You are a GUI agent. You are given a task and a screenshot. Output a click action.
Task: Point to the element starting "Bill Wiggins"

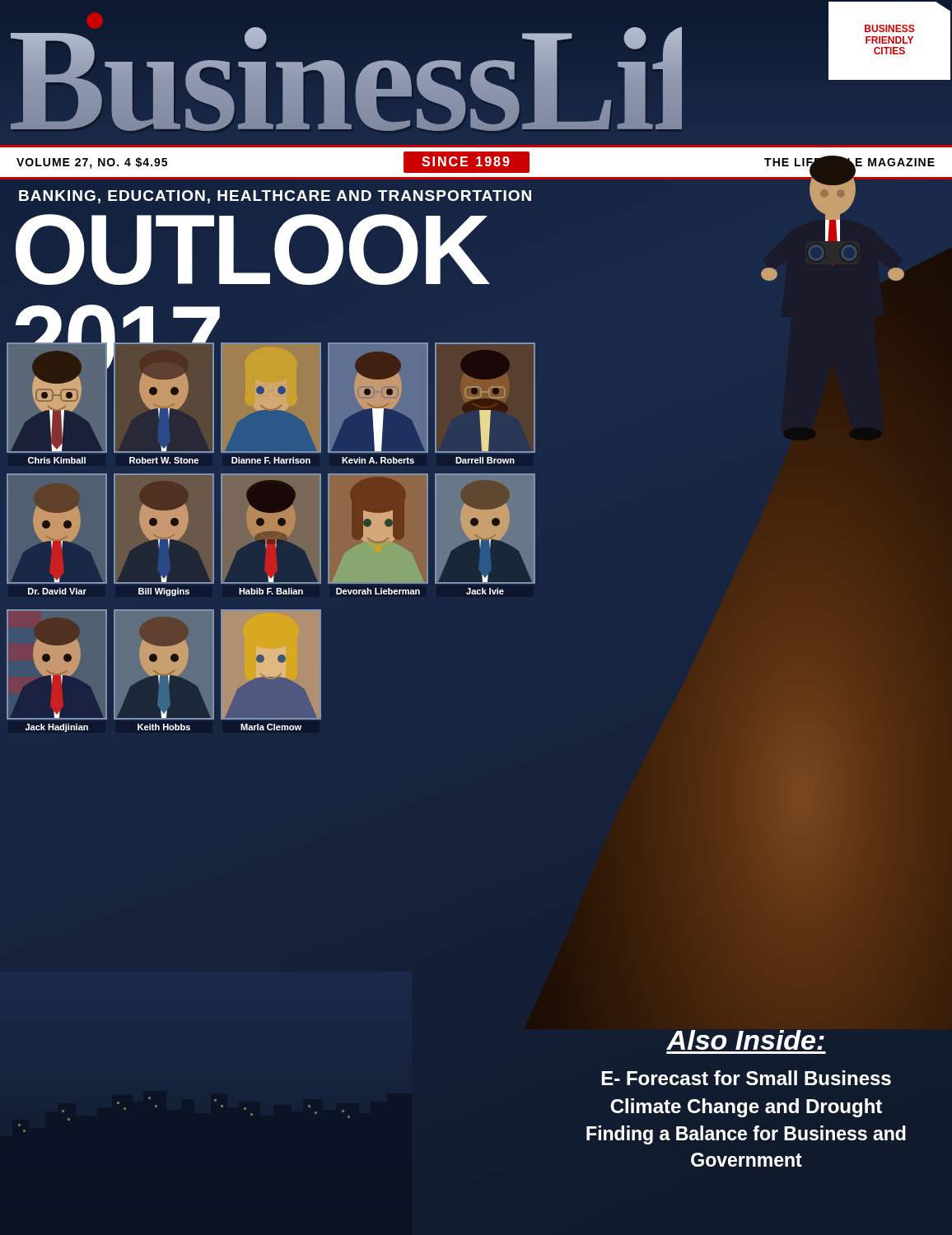click(164, 591)
